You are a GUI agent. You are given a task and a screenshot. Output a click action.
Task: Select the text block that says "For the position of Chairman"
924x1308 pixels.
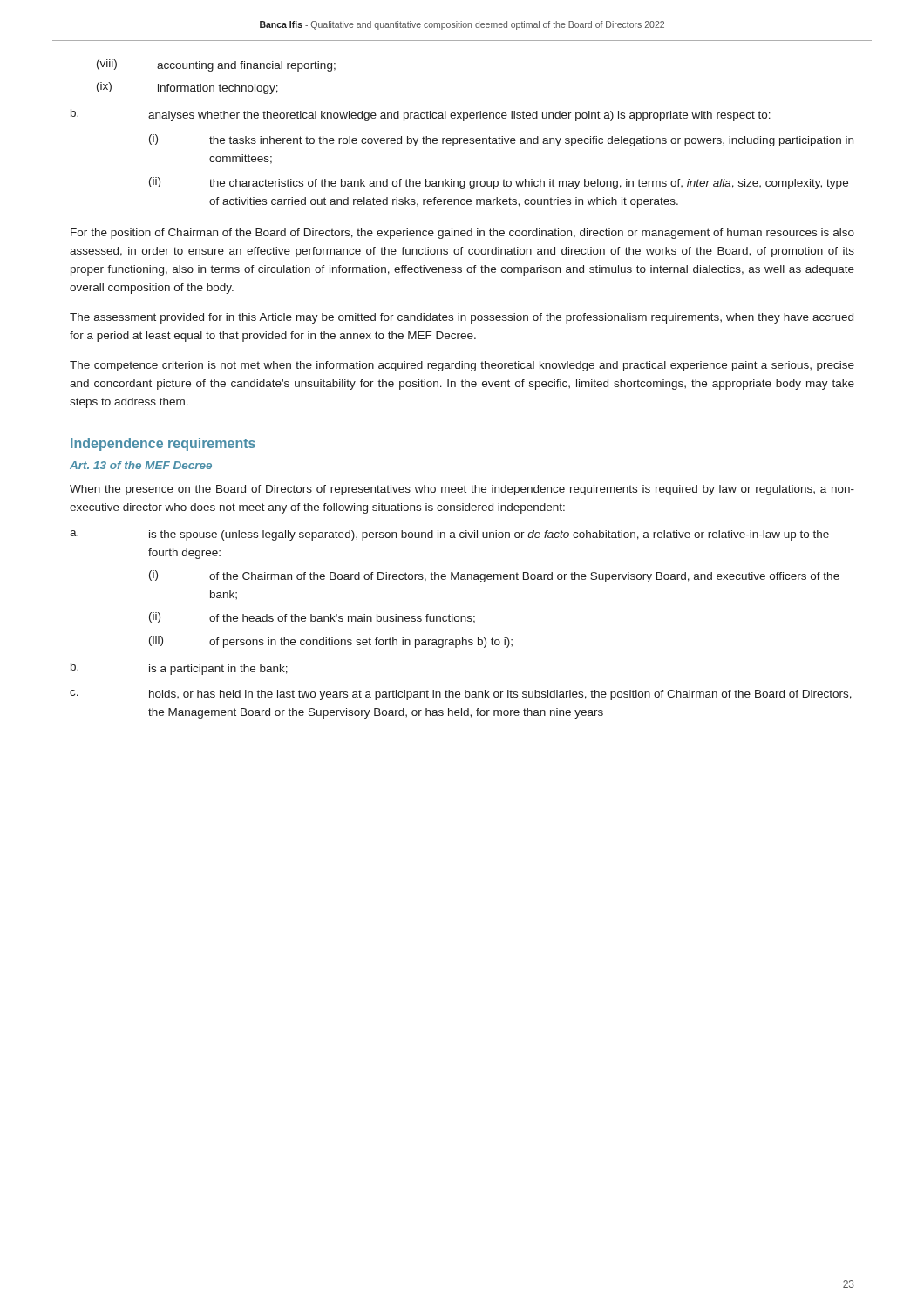(462, 260)
